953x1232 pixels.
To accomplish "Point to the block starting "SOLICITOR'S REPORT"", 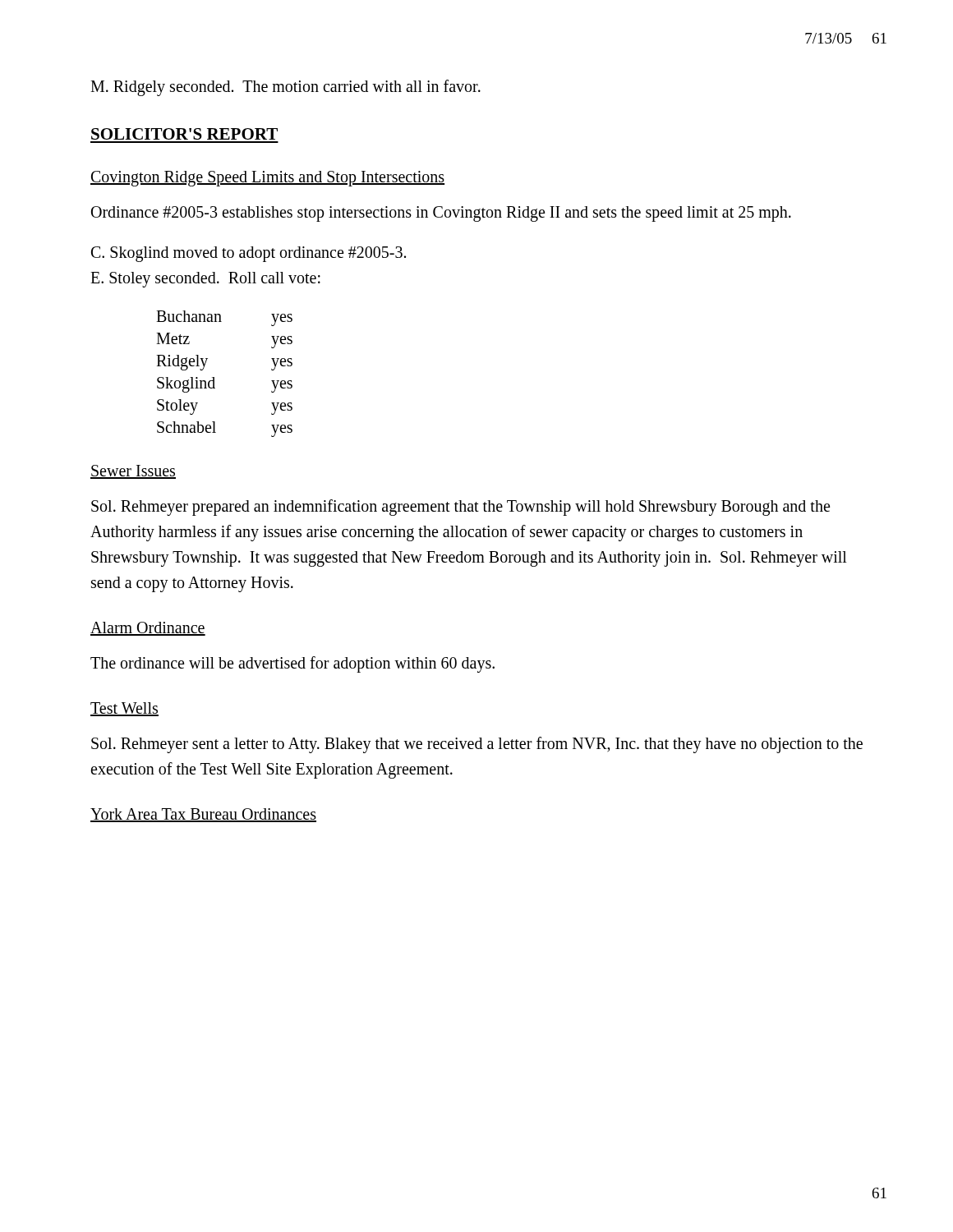I will pyautogui.click(x=184, y=134).
